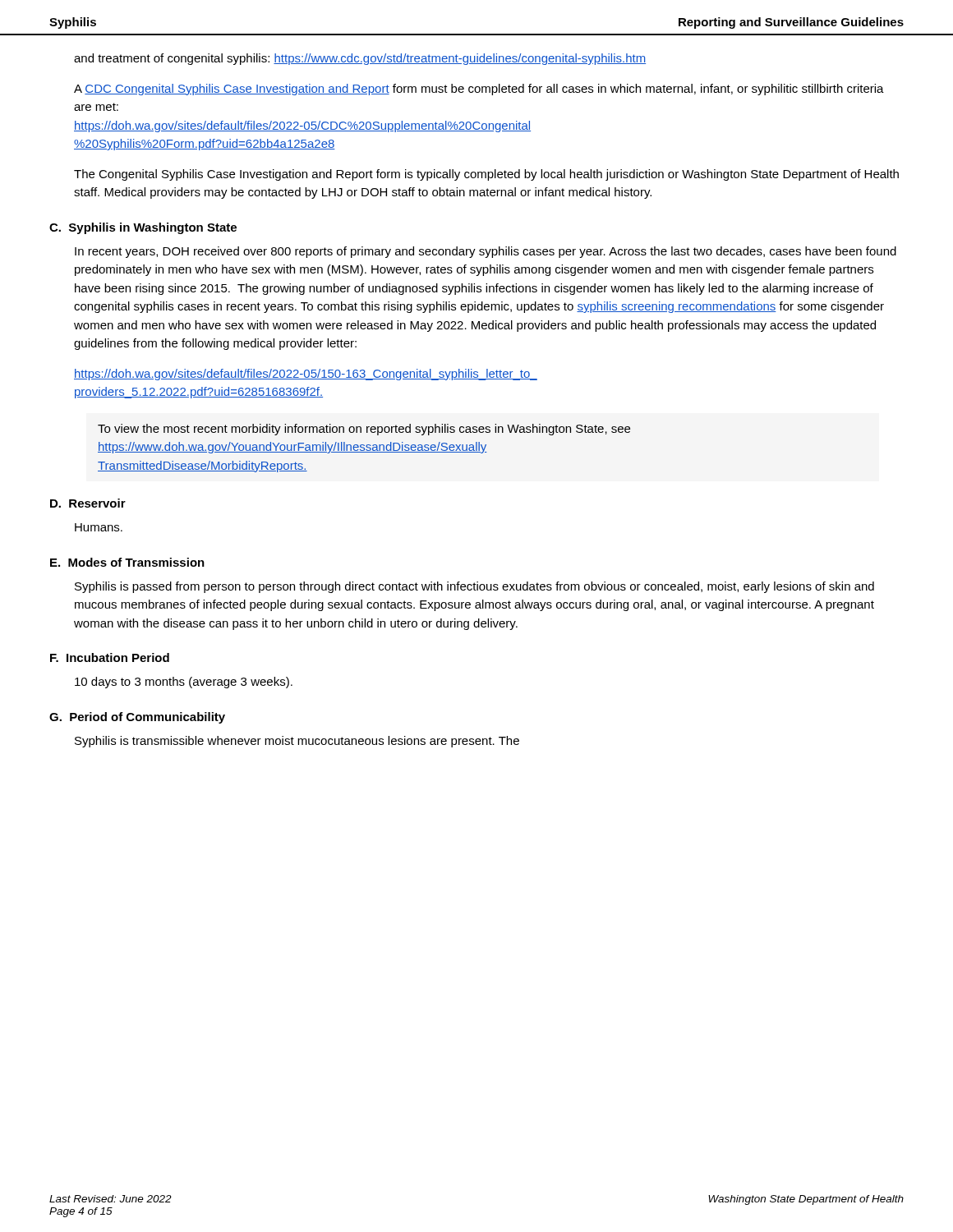
Task: Find the text block containing "A CDC Congenital Syphilis"
Action: (x=479, y=116)
